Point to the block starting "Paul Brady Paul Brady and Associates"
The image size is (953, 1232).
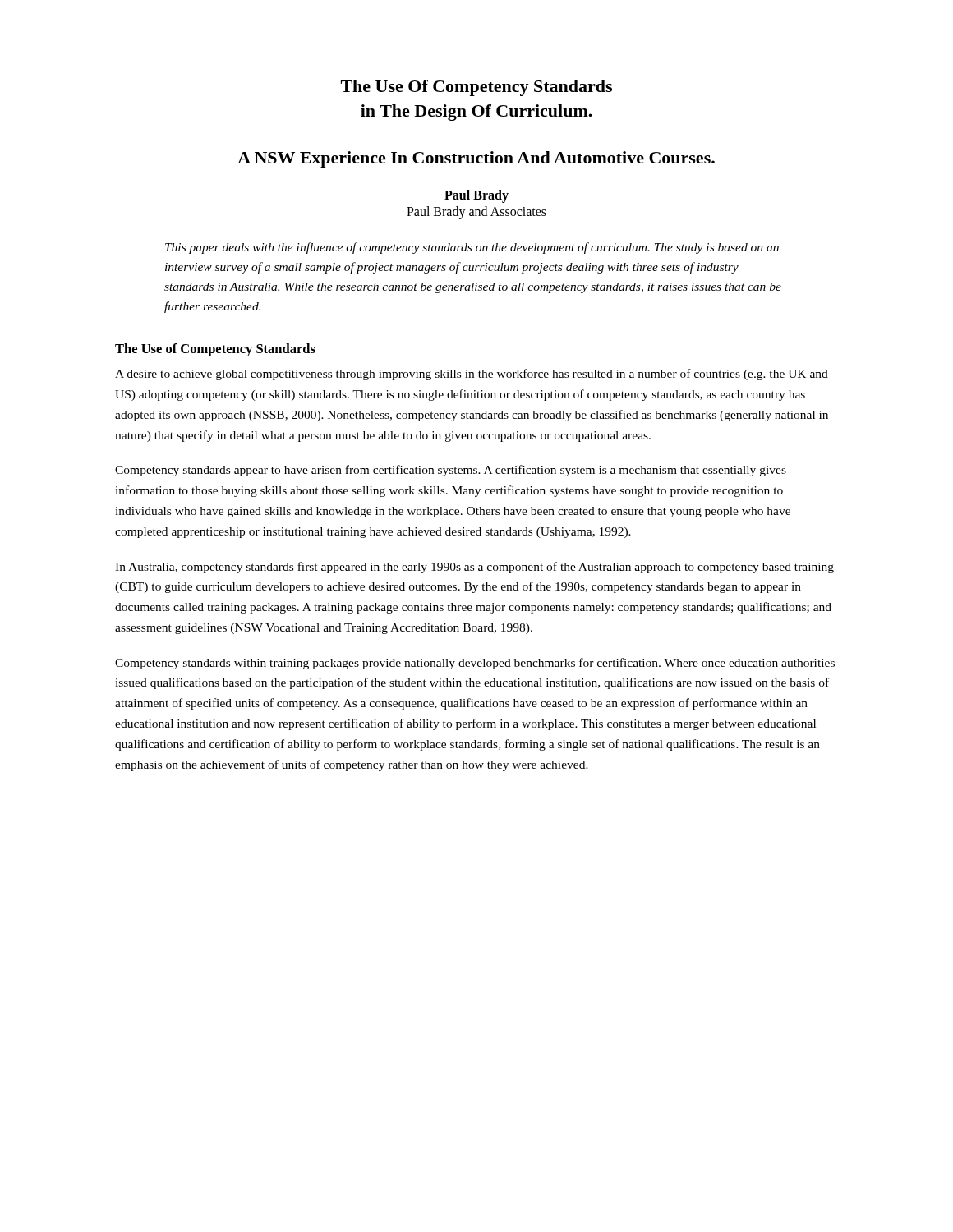[x=476, y=204]
